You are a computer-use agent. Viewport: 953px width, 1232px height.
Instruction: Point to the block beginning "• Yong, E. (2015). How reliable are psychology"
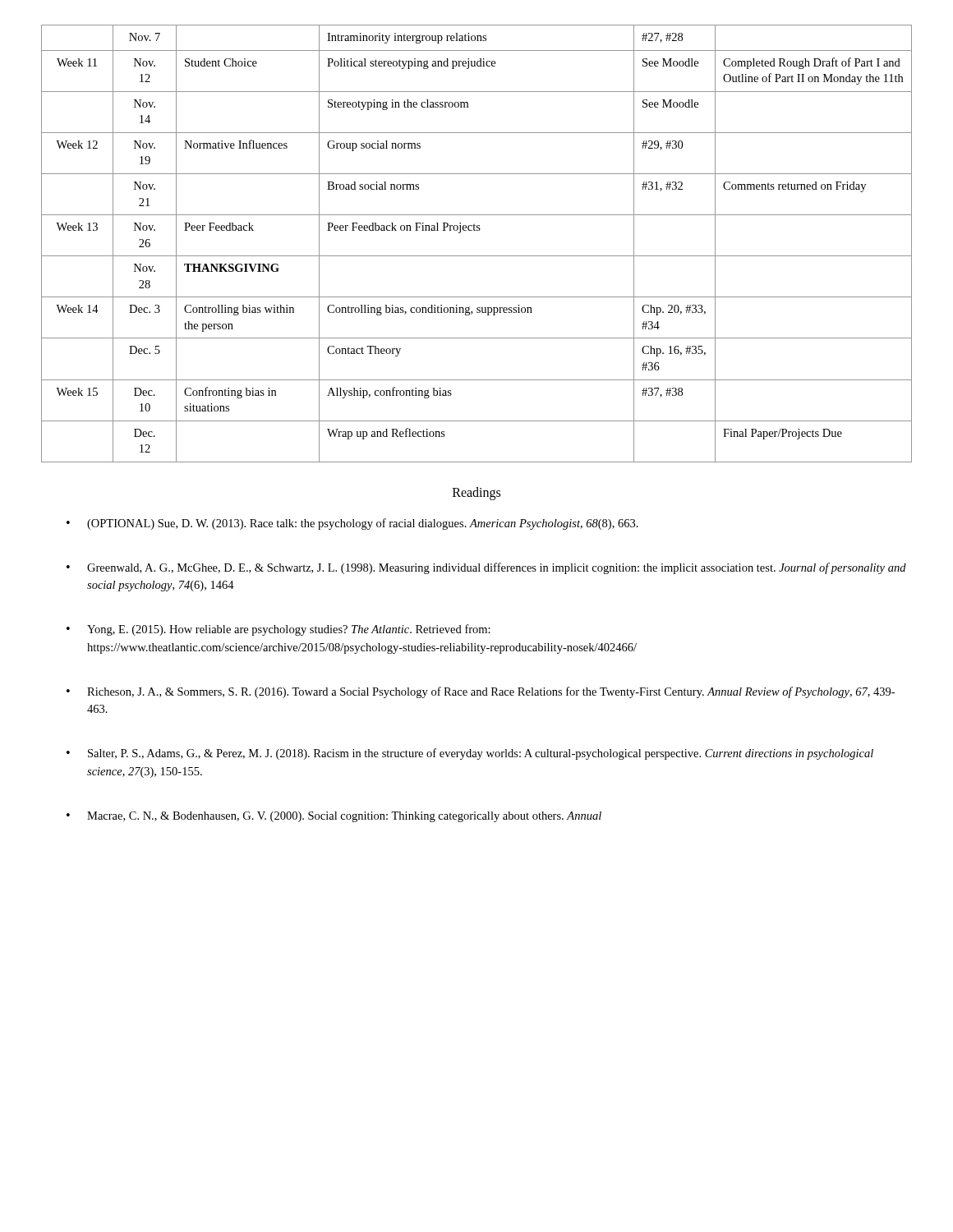point(351,639)
